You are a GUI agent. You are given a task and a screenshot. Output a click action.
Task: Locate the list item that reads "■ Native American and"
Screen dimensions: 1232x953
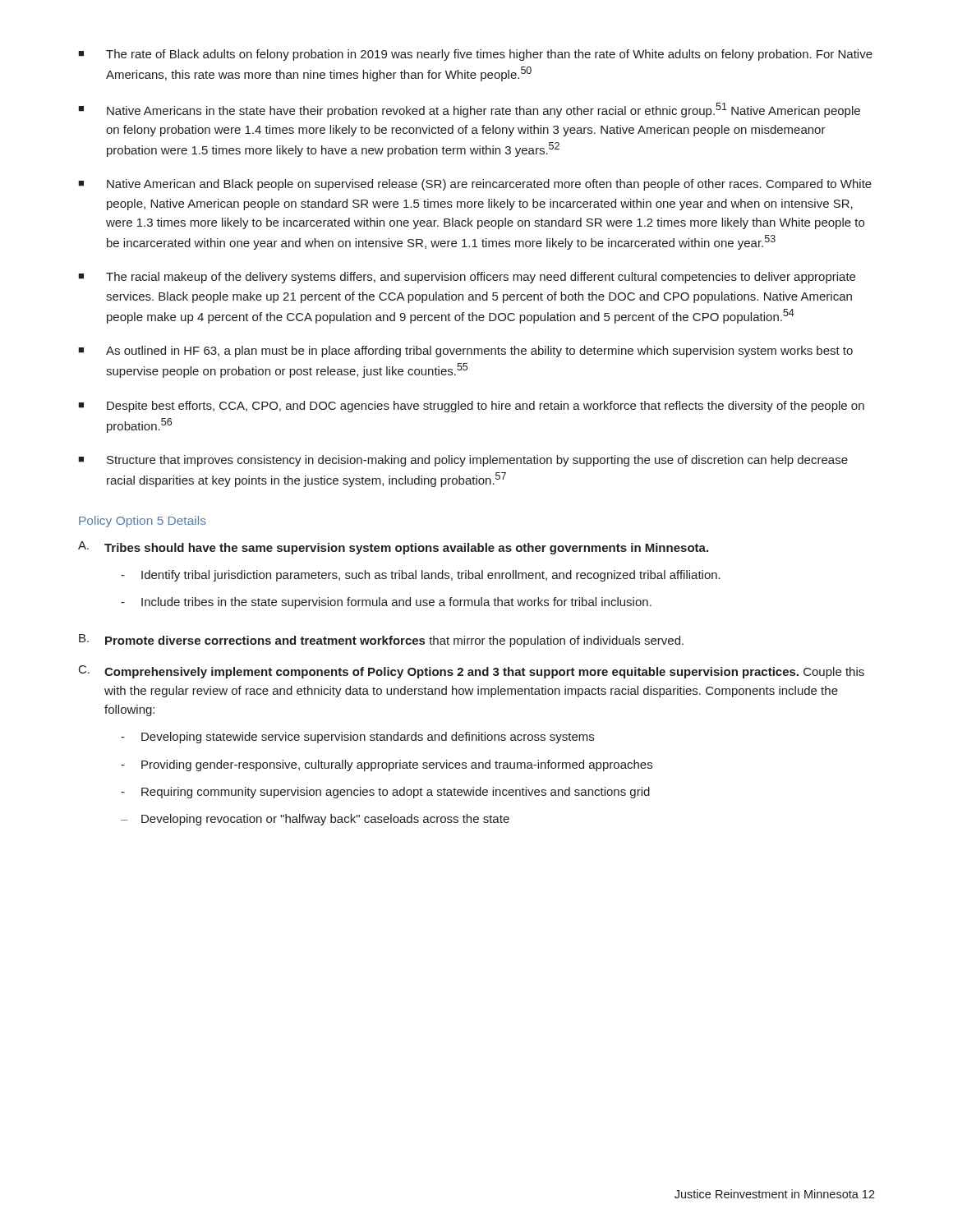476,213
